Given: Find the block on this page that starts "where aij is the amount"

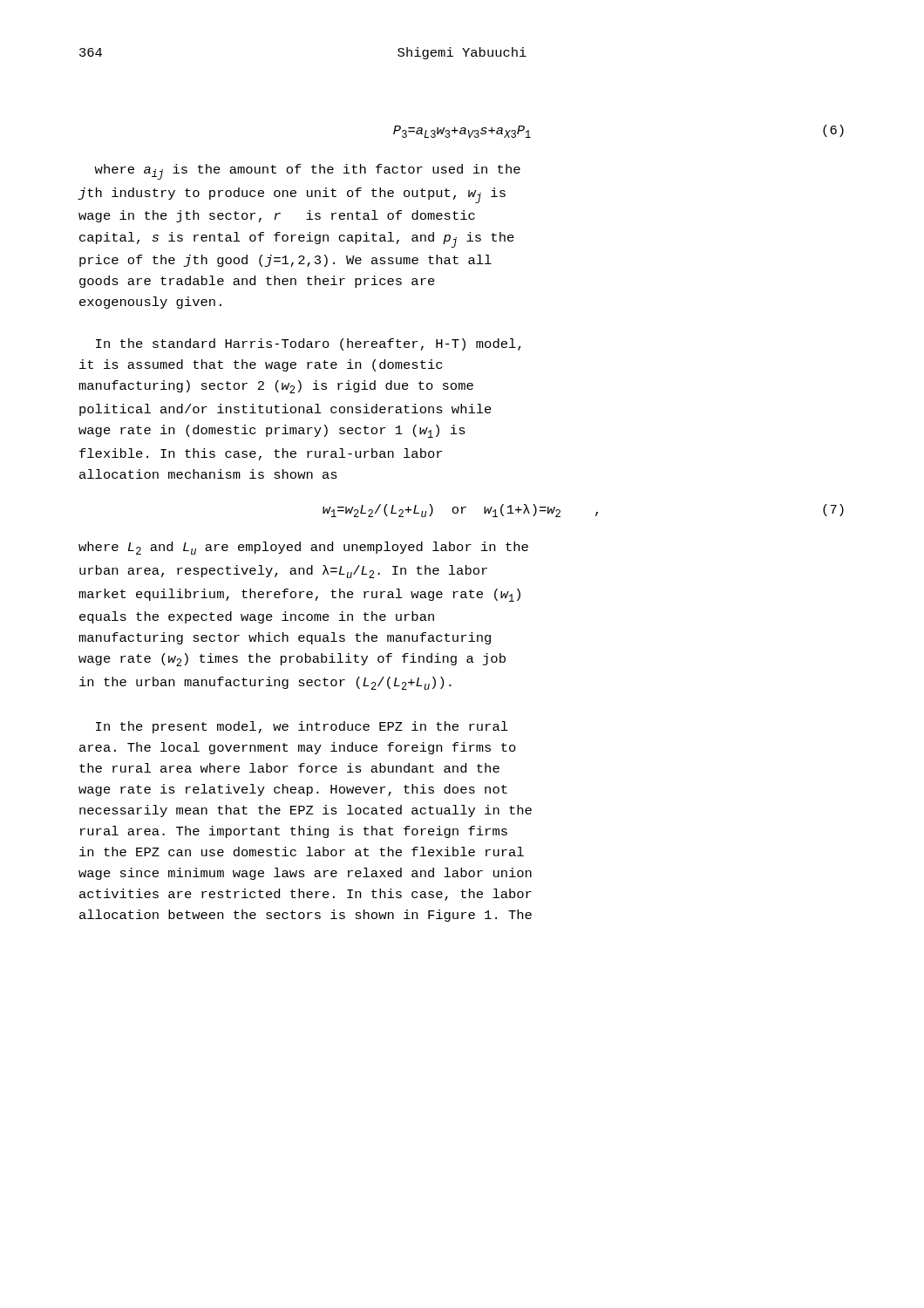Looking at the screenshot, I should tap(300, 236).
